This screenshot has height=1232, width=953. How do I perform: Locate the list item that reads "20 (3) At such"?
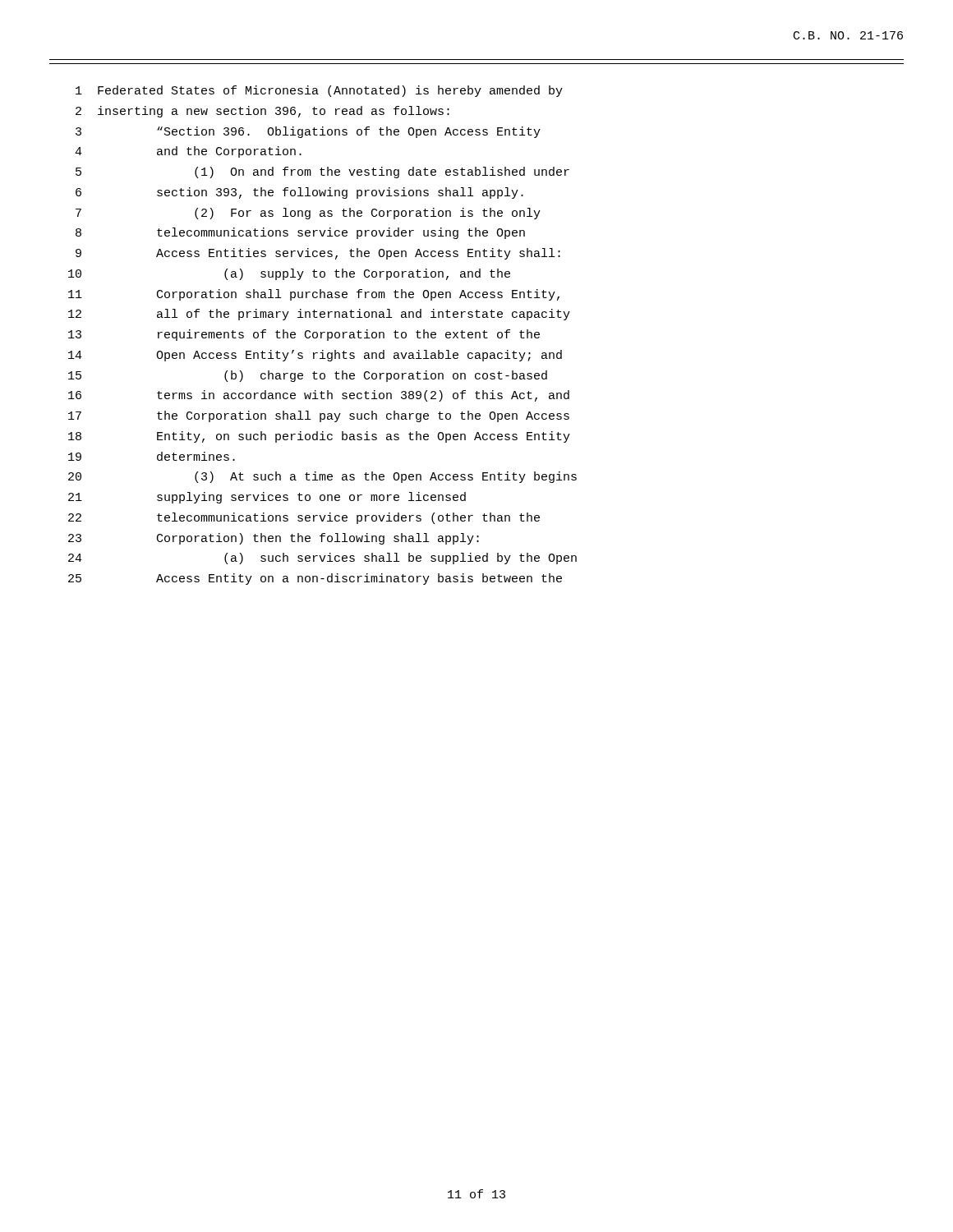click(x=476, y=479)
